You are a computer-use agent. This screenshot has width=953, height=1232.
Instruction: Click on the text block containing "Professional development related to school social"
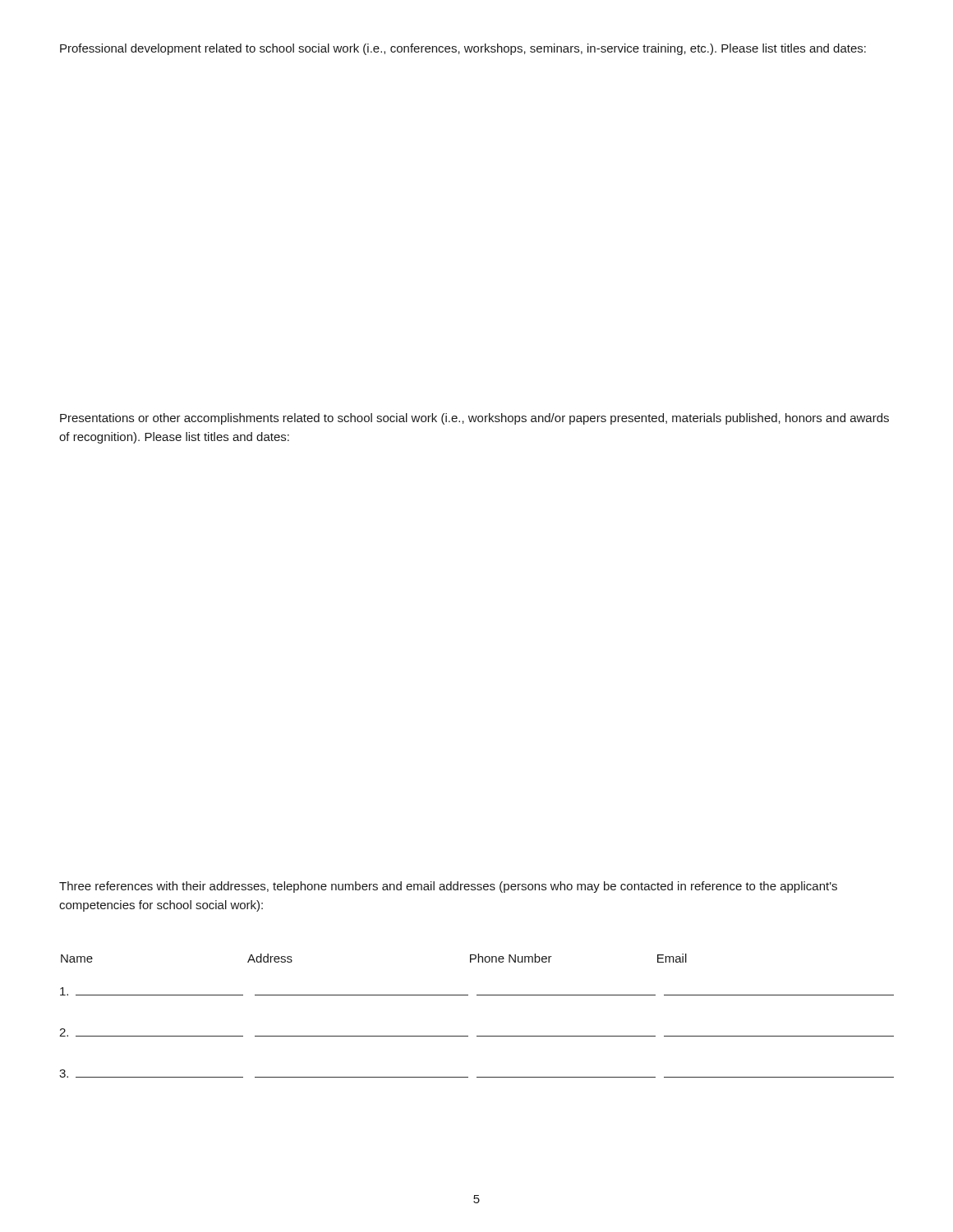point(463,48)
